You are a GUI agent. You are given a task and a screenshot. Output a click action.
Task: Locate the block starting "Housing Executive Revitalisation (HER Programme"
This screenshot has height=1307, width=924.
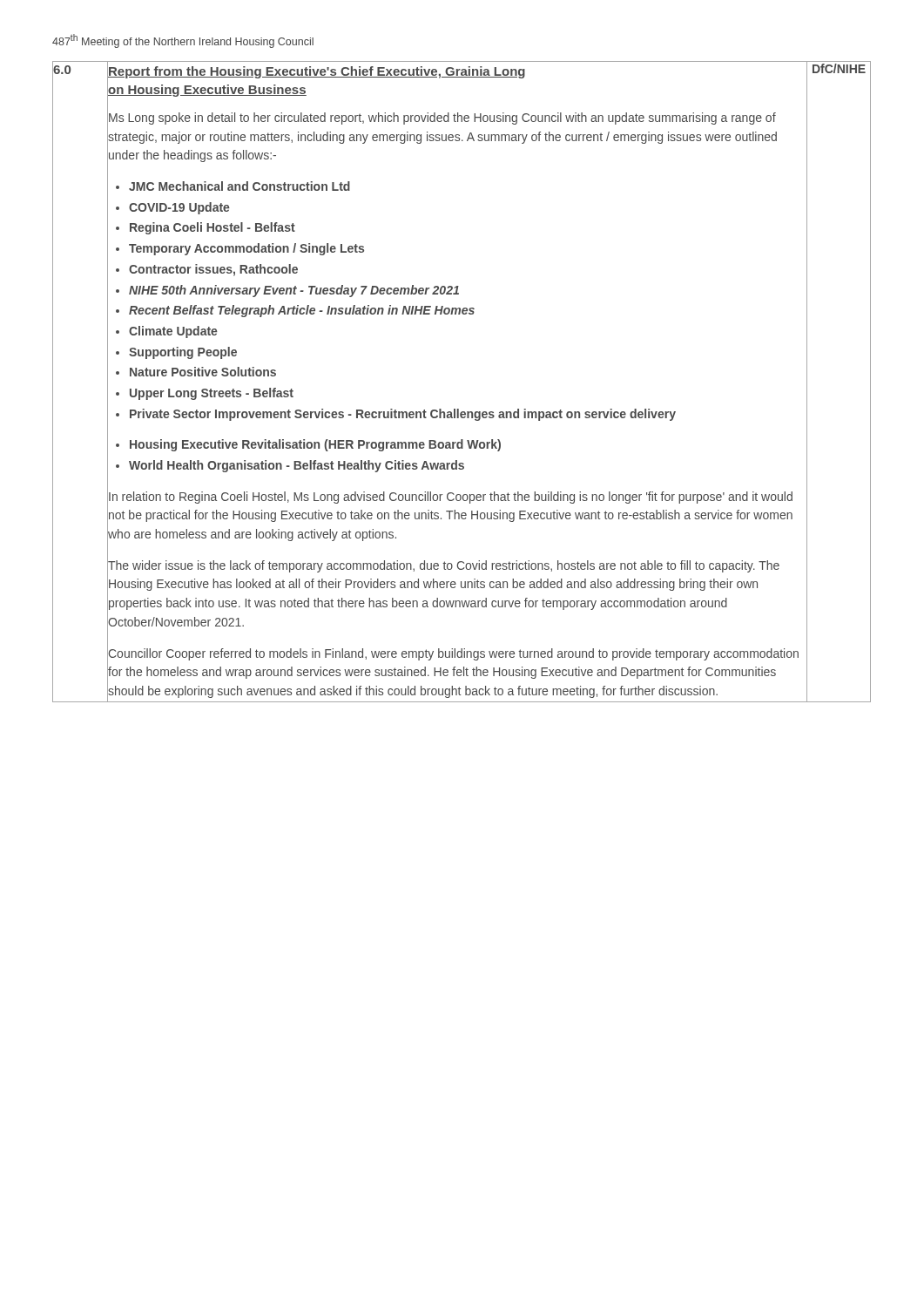point(315,445)
